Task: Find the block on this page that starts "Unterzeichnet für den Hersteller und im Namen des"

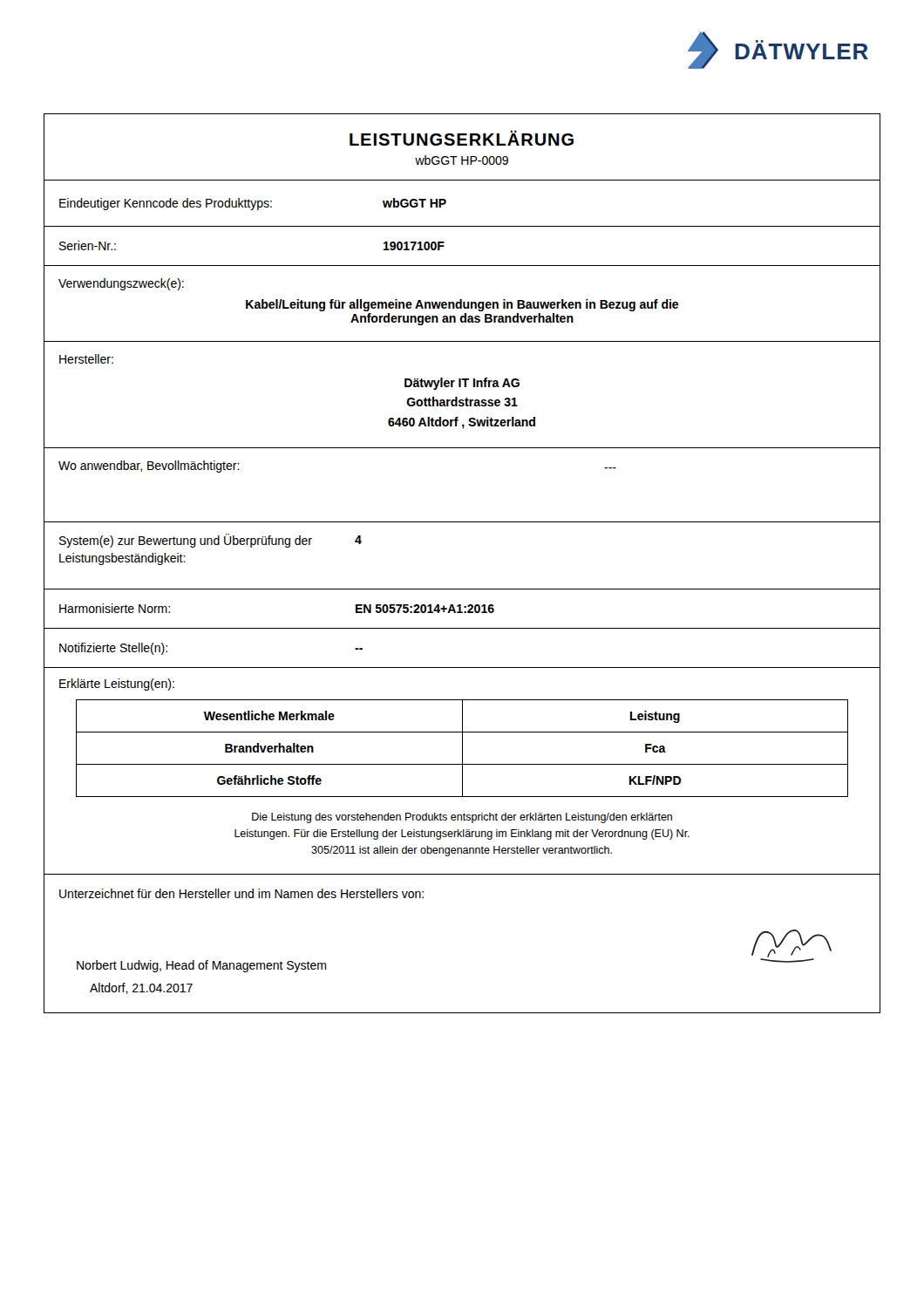Action: click(242, 894)
